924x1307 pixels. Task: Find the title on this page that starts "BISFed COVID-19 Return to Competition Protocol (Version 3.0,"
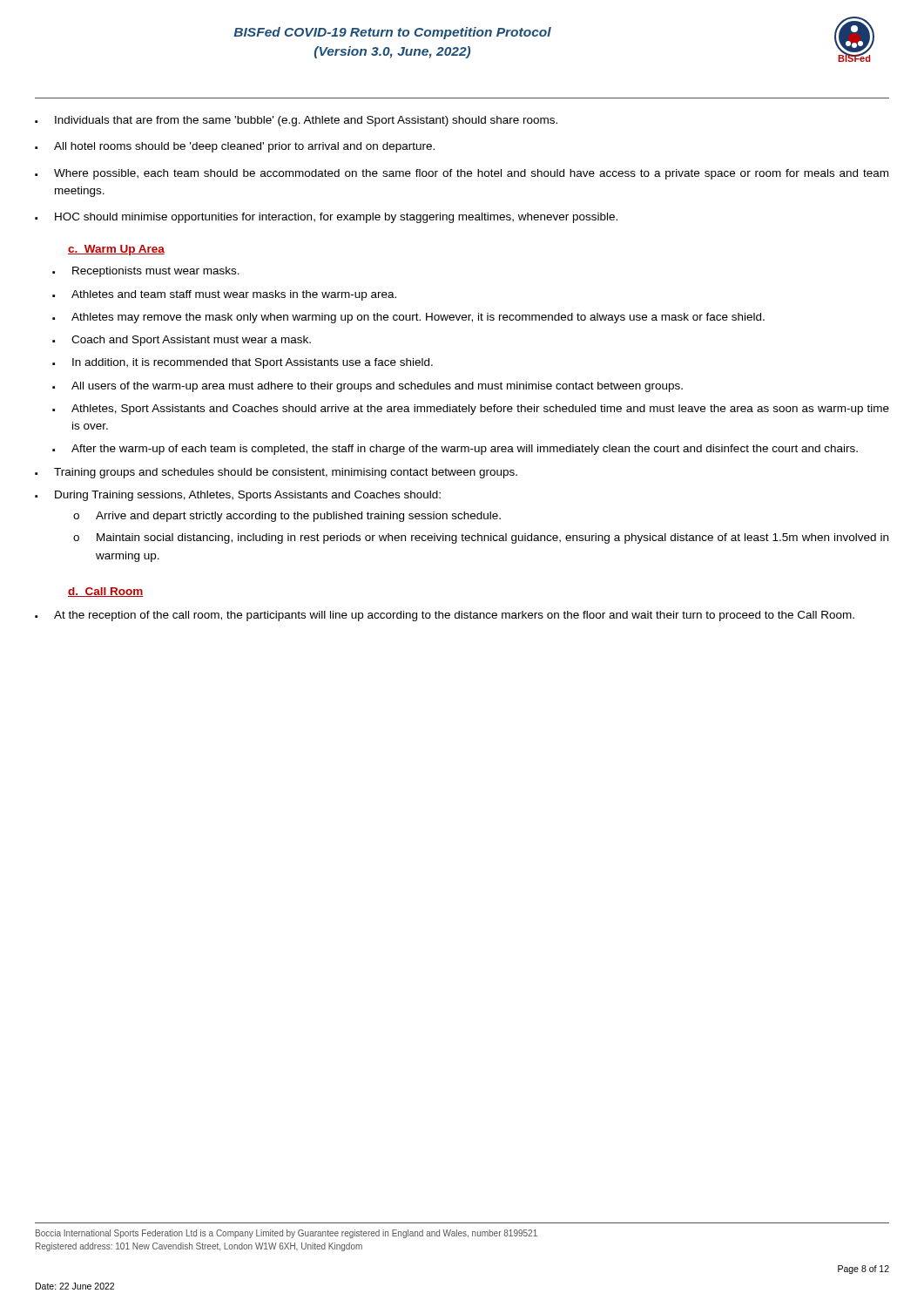pos(392,42)
